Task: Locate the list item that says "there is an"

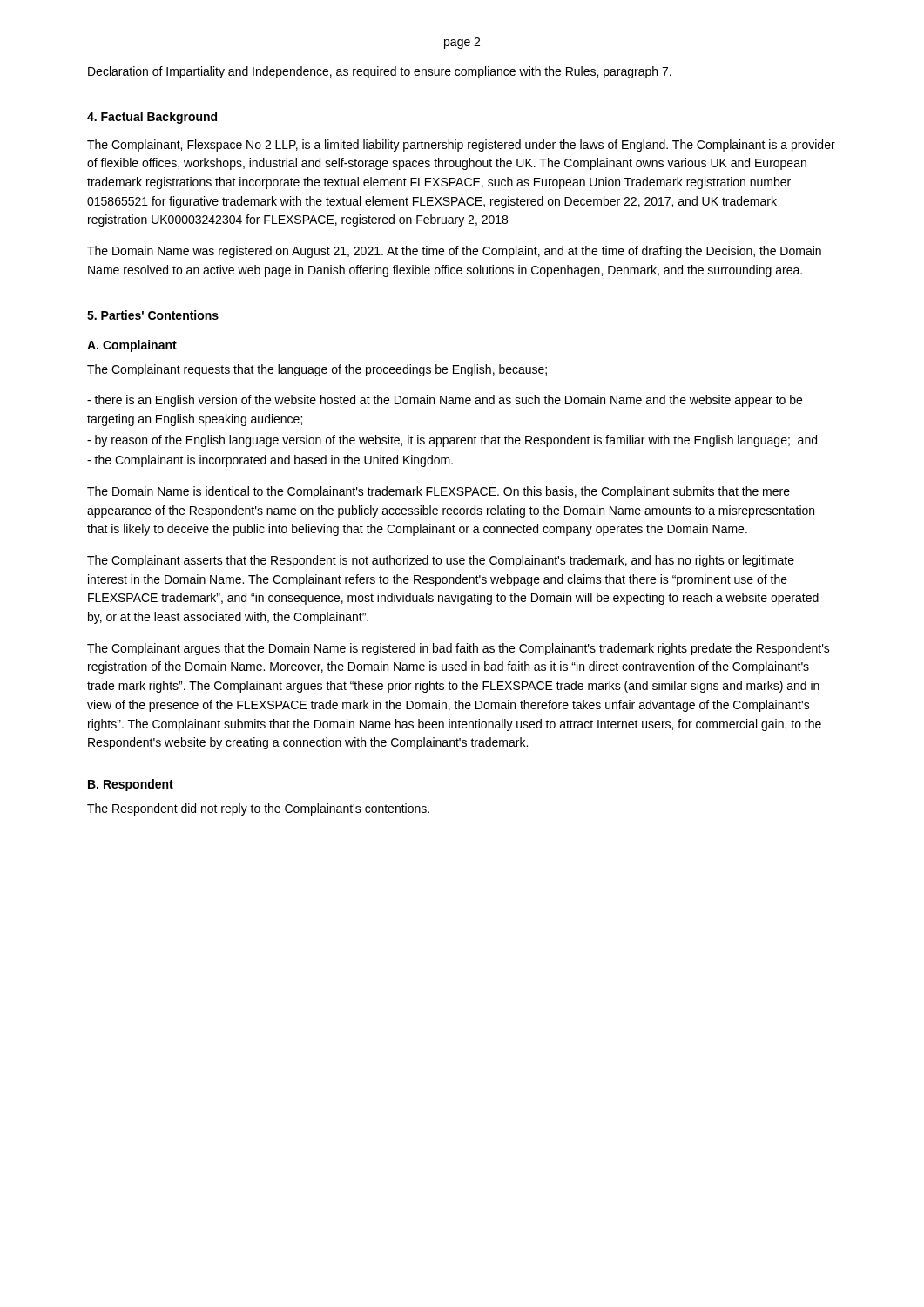Action: tap(445, 410)
